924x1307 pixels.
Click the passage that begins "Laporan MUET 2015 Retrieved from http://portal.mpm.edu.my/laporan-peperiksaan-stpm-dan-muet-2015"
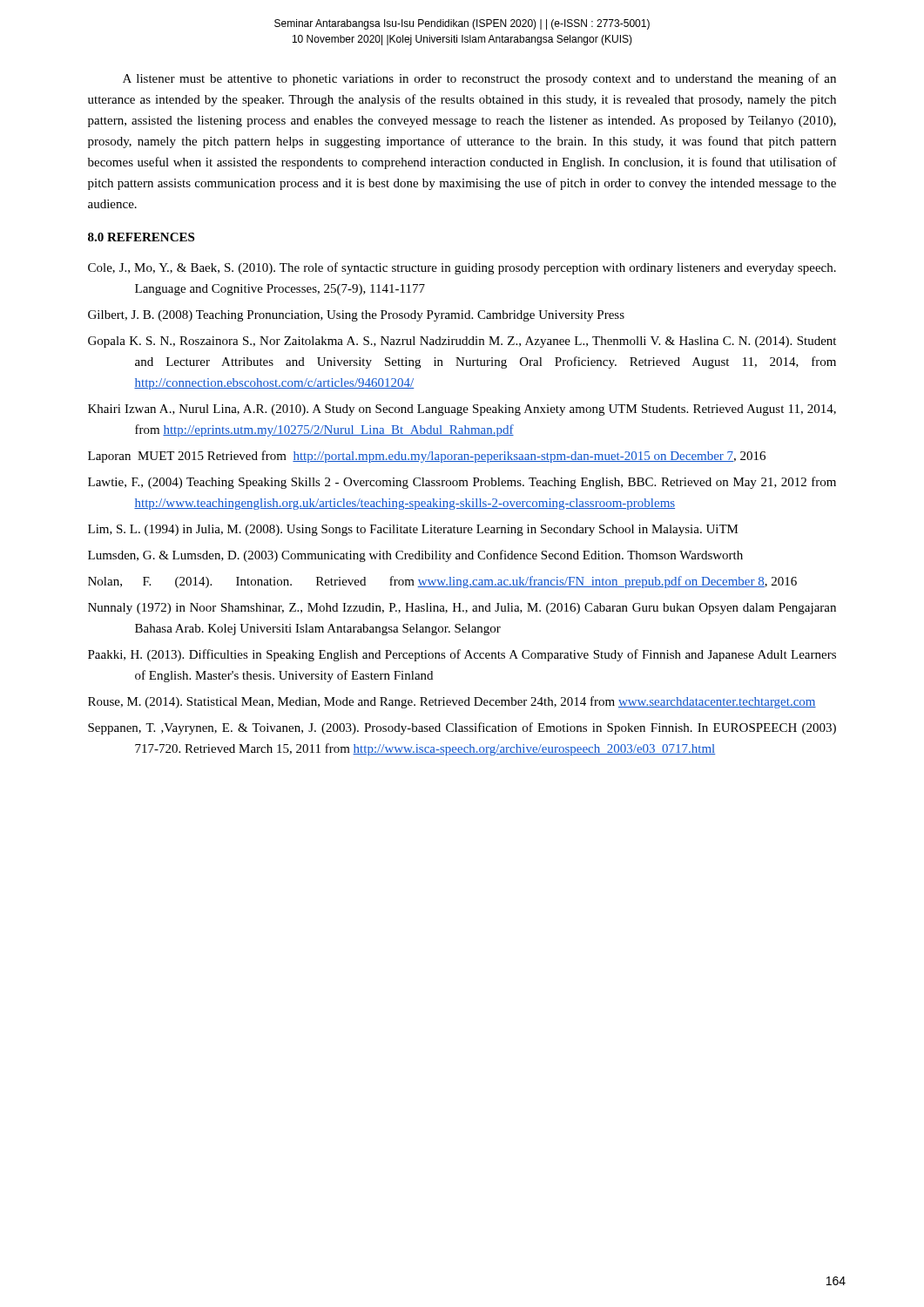point(427,456)
